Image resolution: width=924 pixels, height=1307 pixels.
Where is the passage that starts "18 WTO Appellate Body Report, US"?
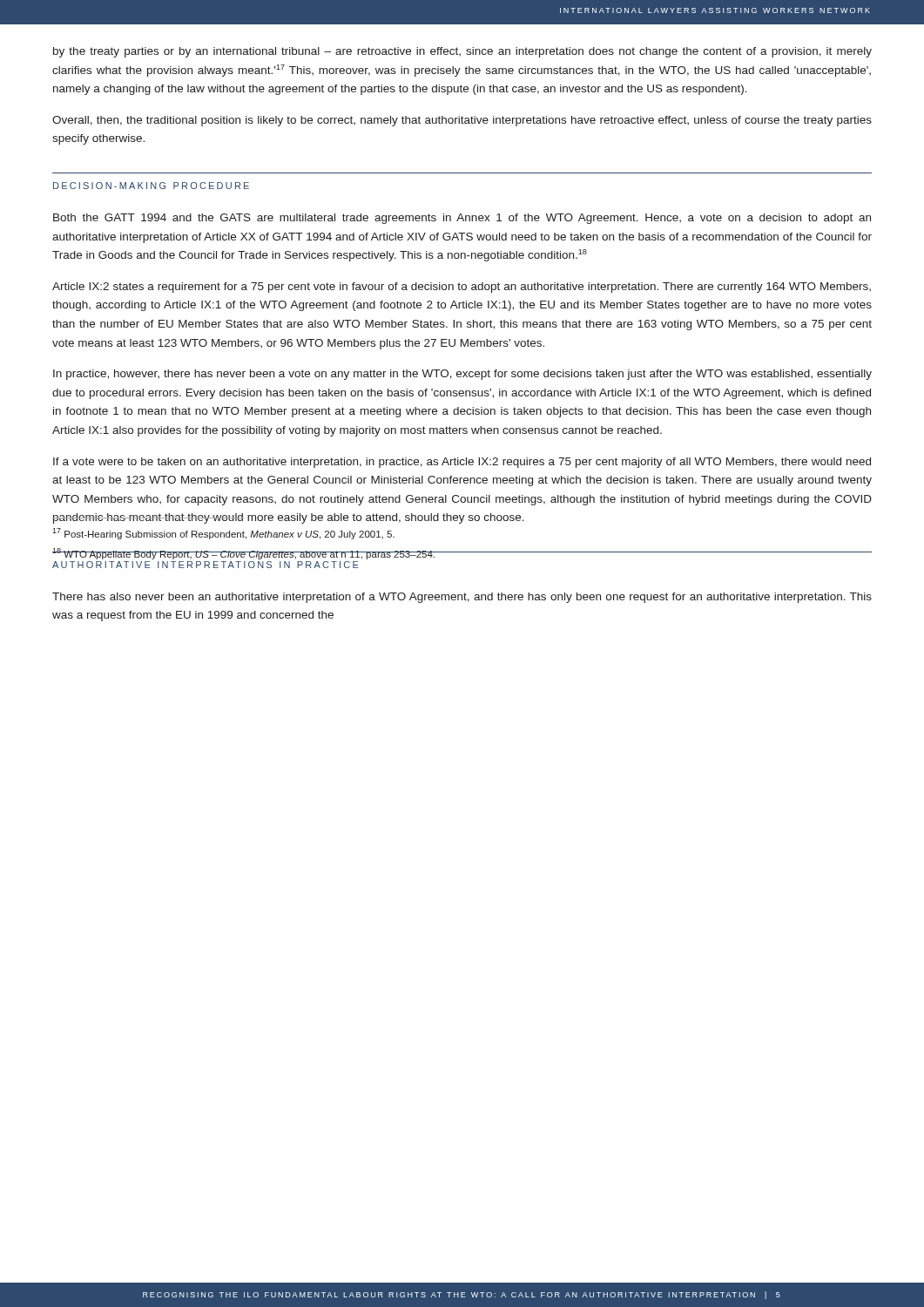(244, 553)
